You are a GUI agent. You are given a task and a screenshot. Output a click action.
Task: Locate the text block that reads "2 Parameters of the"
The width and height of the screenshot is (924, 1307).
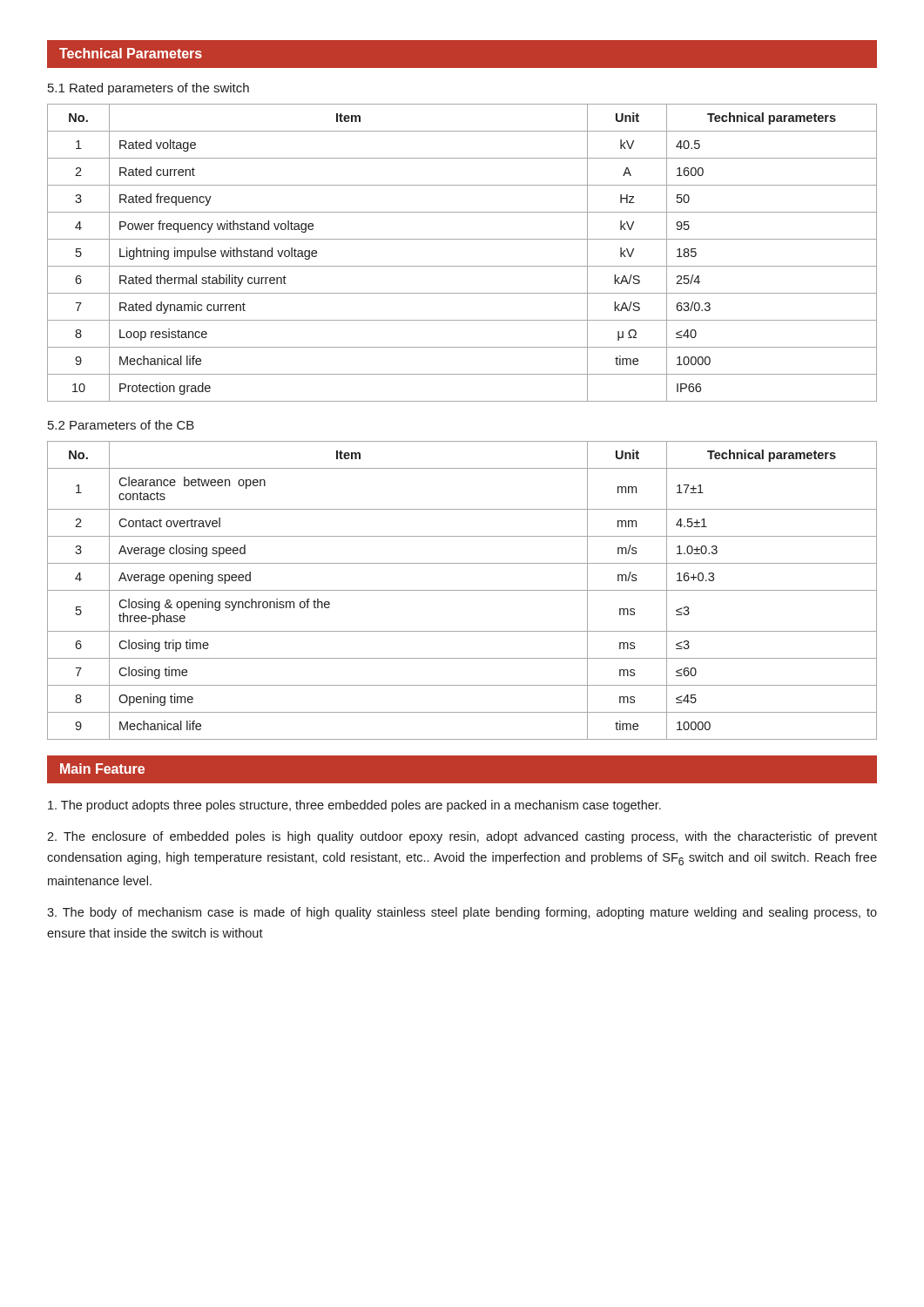121,425
